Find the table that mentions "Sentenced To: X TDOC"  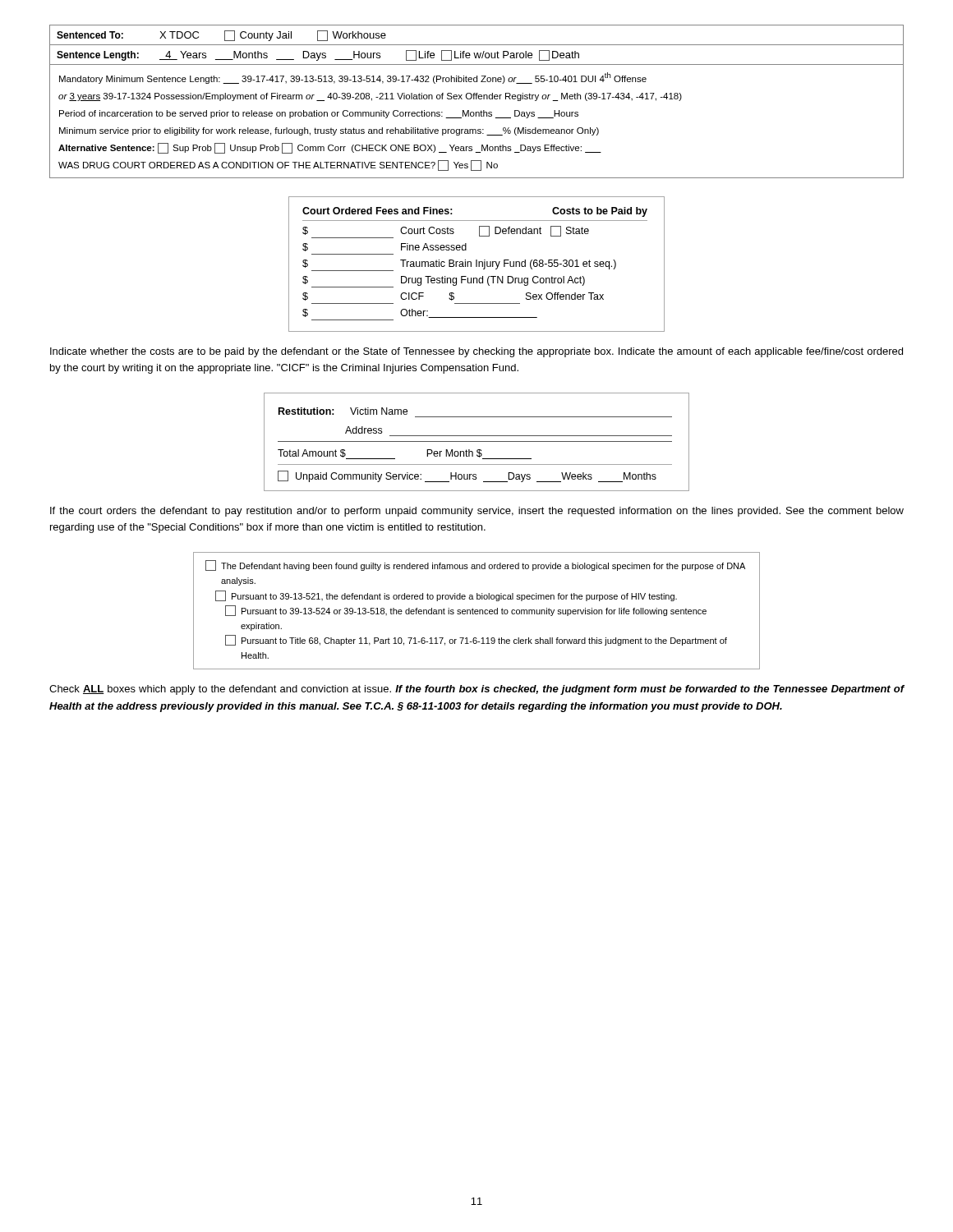pos(476,101)
